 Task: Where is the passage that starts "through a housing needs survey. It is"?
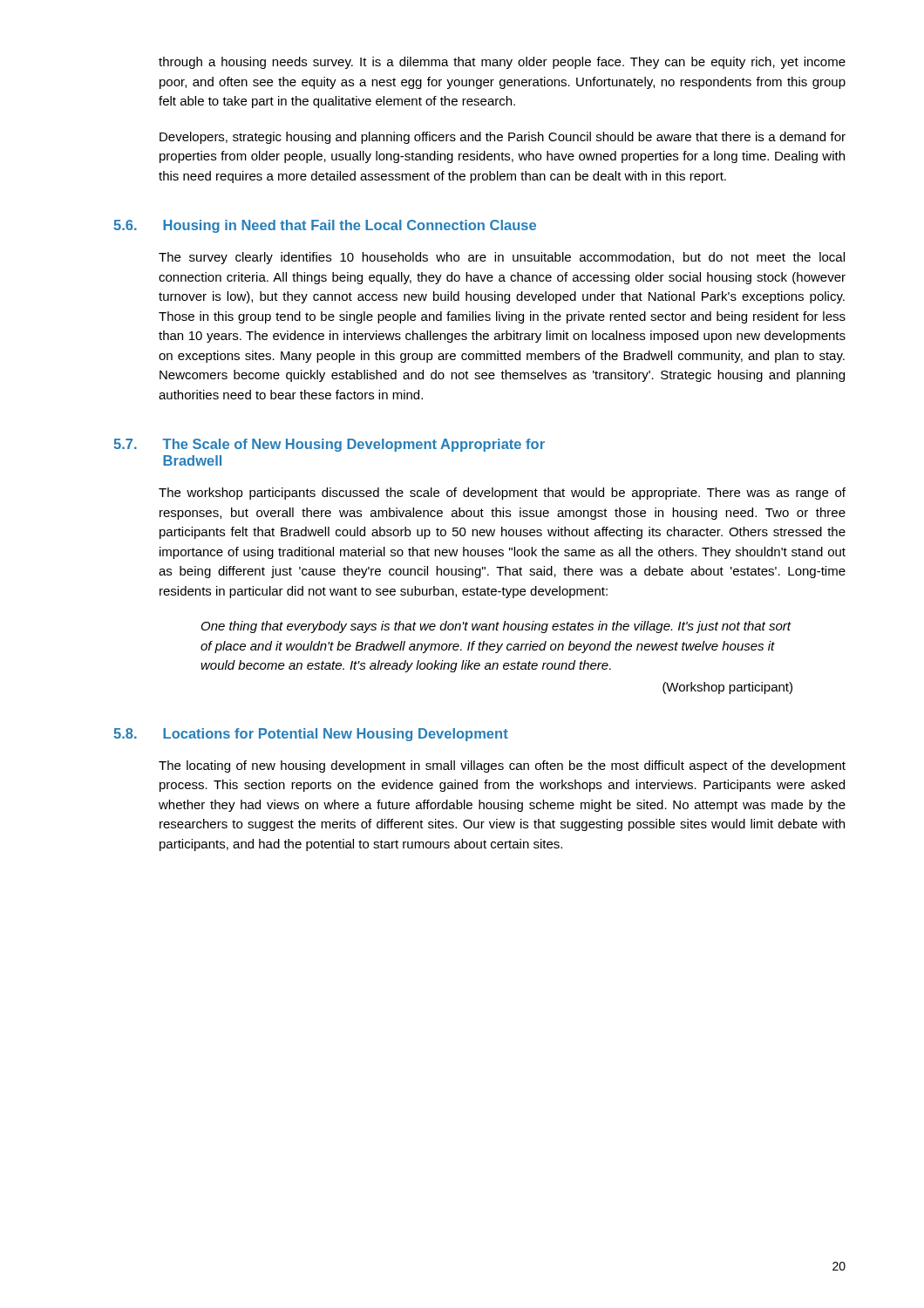(502, 81)
